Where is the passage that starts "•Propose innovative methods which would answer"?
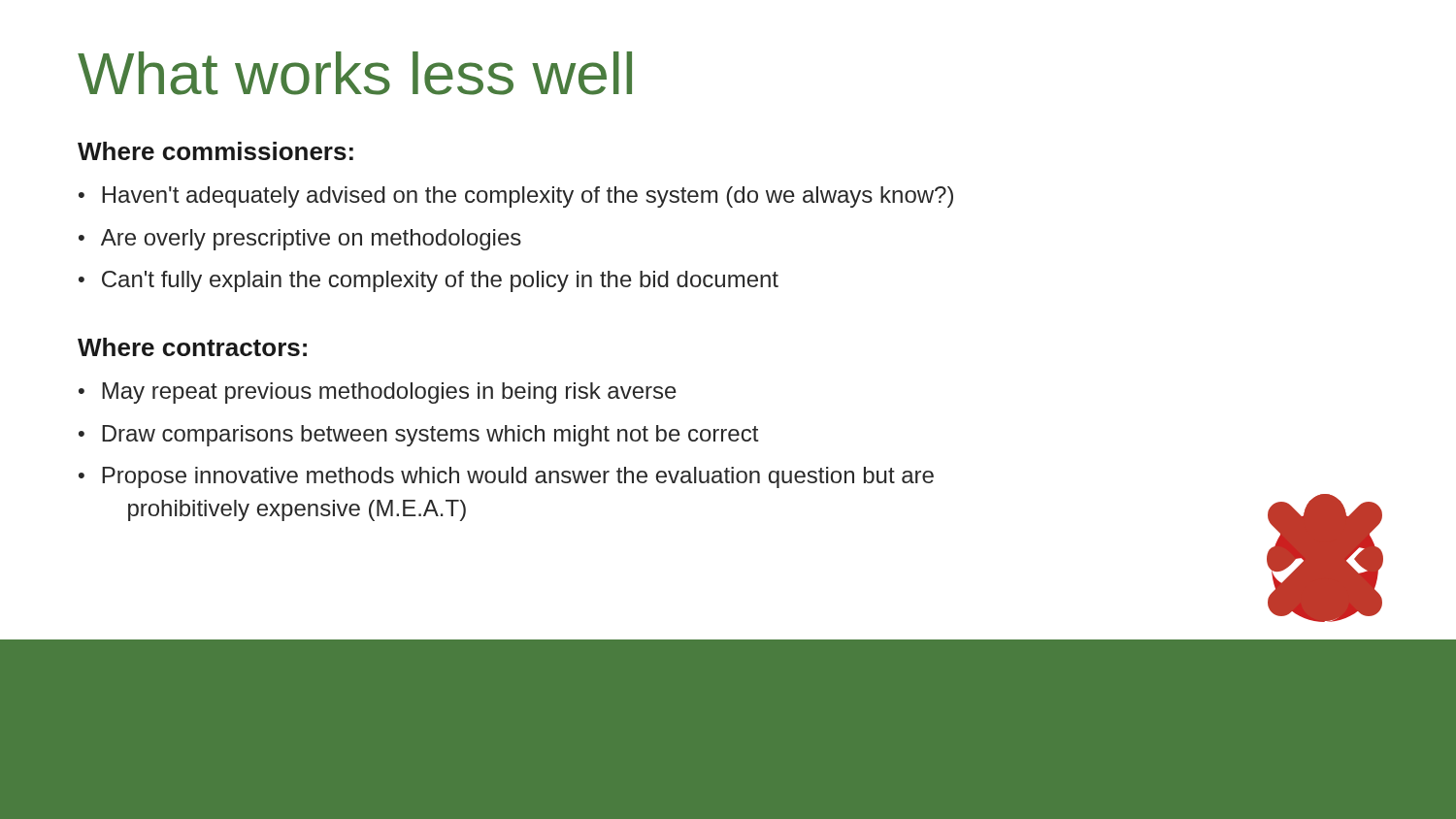The height and width of the screenshot is (819, 1456). (x=728, y=492)
